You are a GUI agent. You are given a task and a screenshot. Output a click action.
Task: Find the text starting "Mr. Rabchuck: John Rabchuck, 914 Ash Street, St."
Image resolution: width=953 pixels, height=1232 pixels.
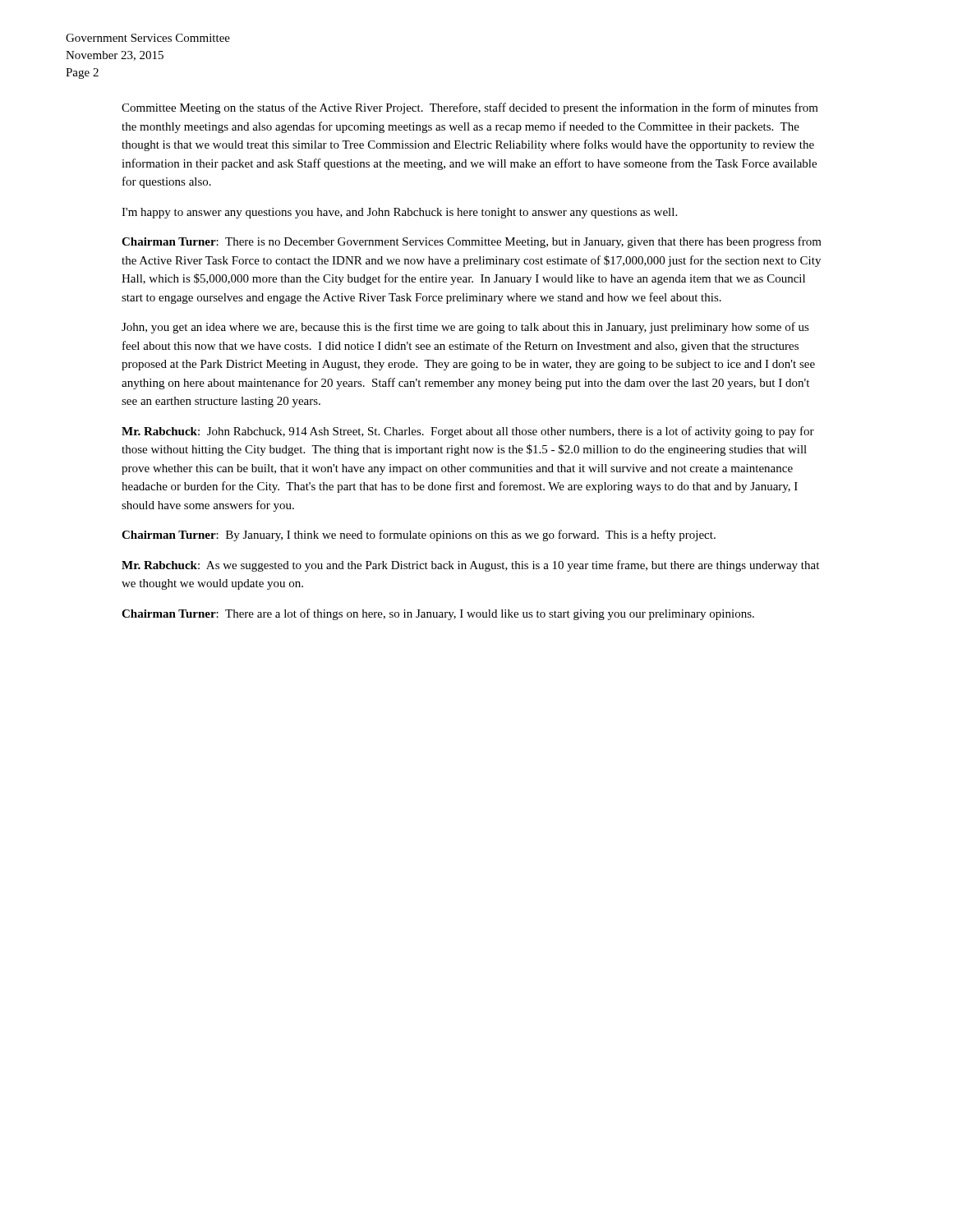[468, 468]
